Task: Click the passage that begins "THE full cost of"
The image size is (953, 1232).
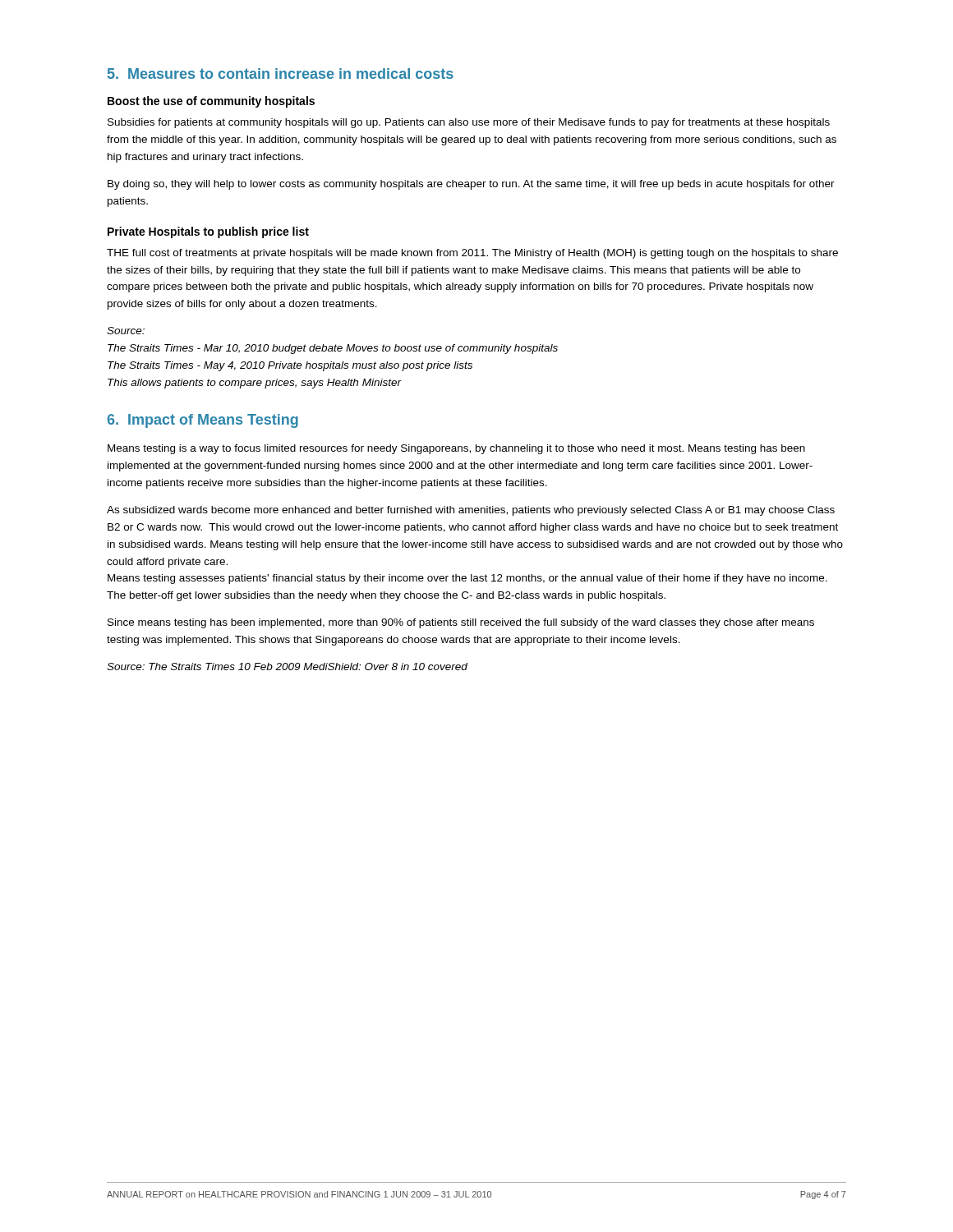Action: coord(473,278)
